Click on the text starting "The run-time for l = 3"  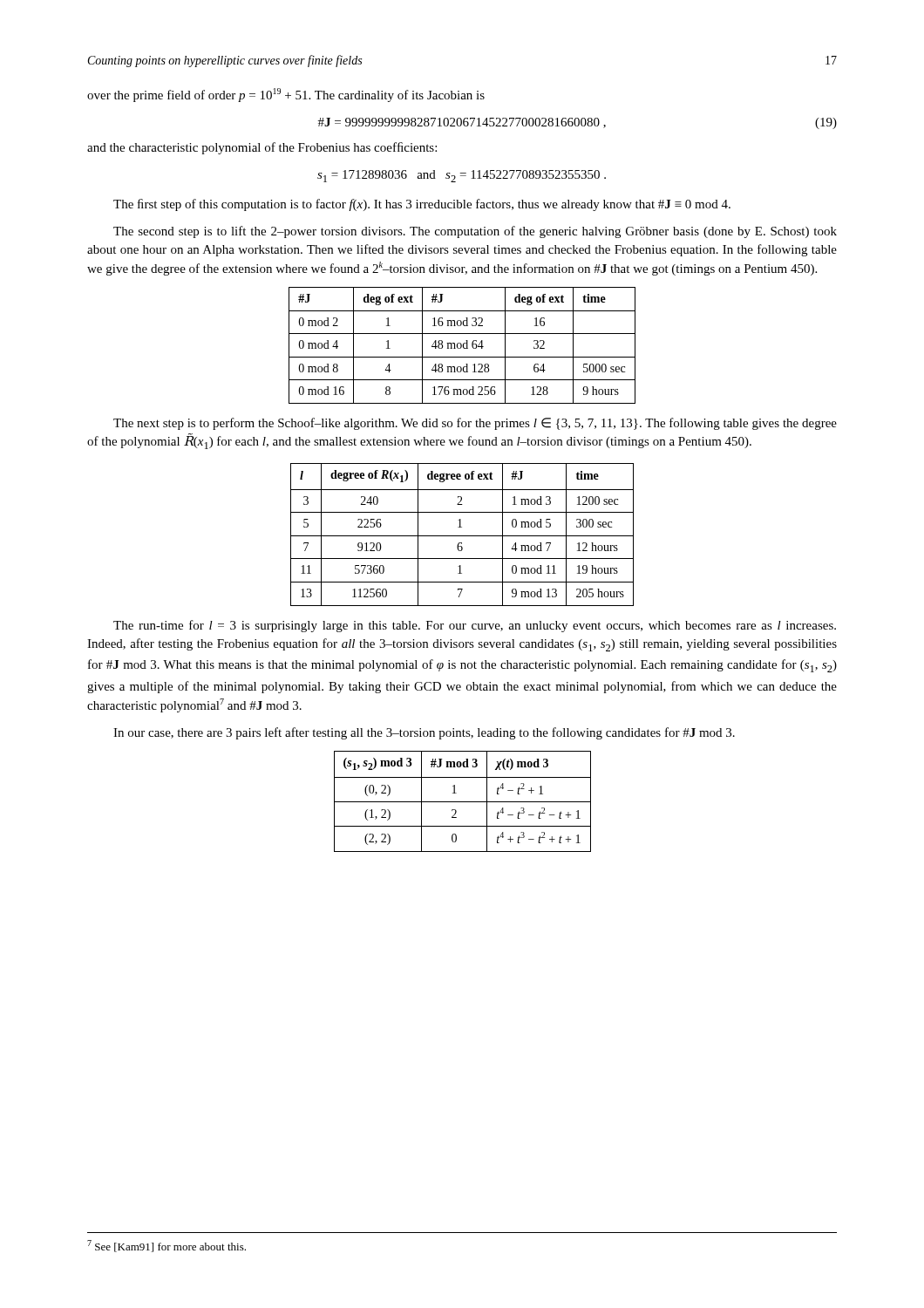(462, 665)
